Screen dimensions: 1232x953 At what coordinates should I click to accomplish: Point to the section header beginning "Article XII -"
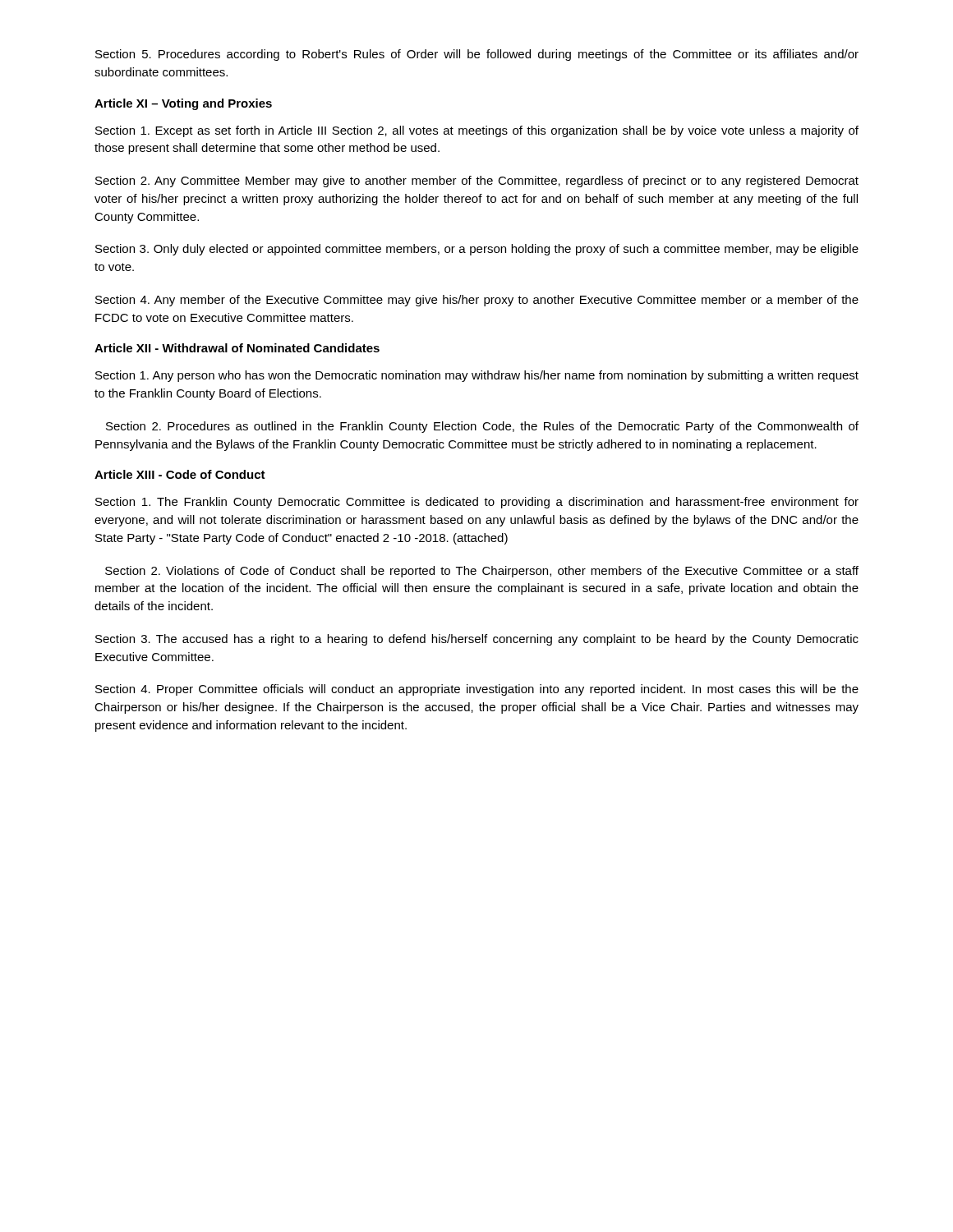(x=237, y=348)
